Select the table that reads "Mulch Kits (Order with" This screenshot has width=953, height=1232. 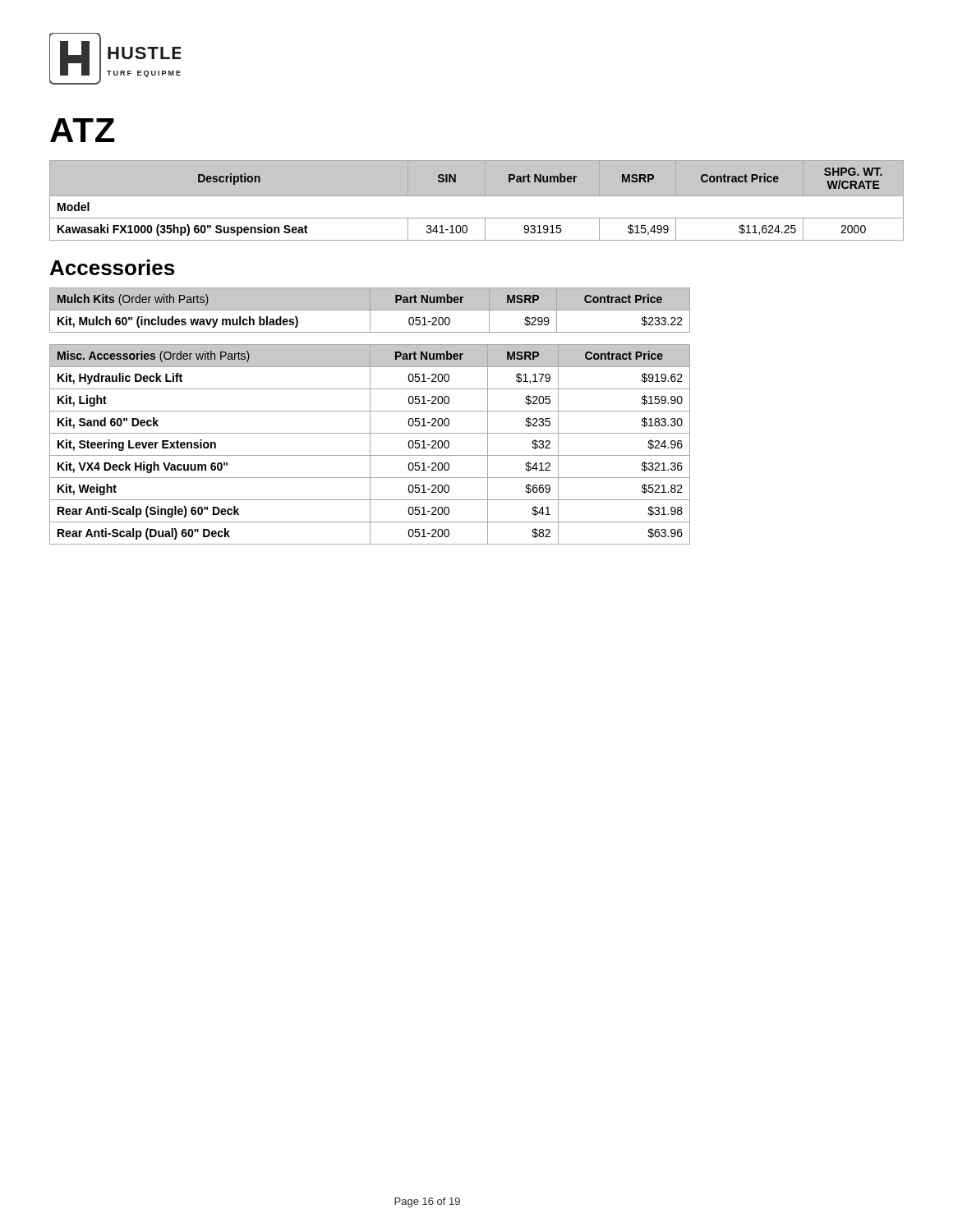[x=476, y=310]
